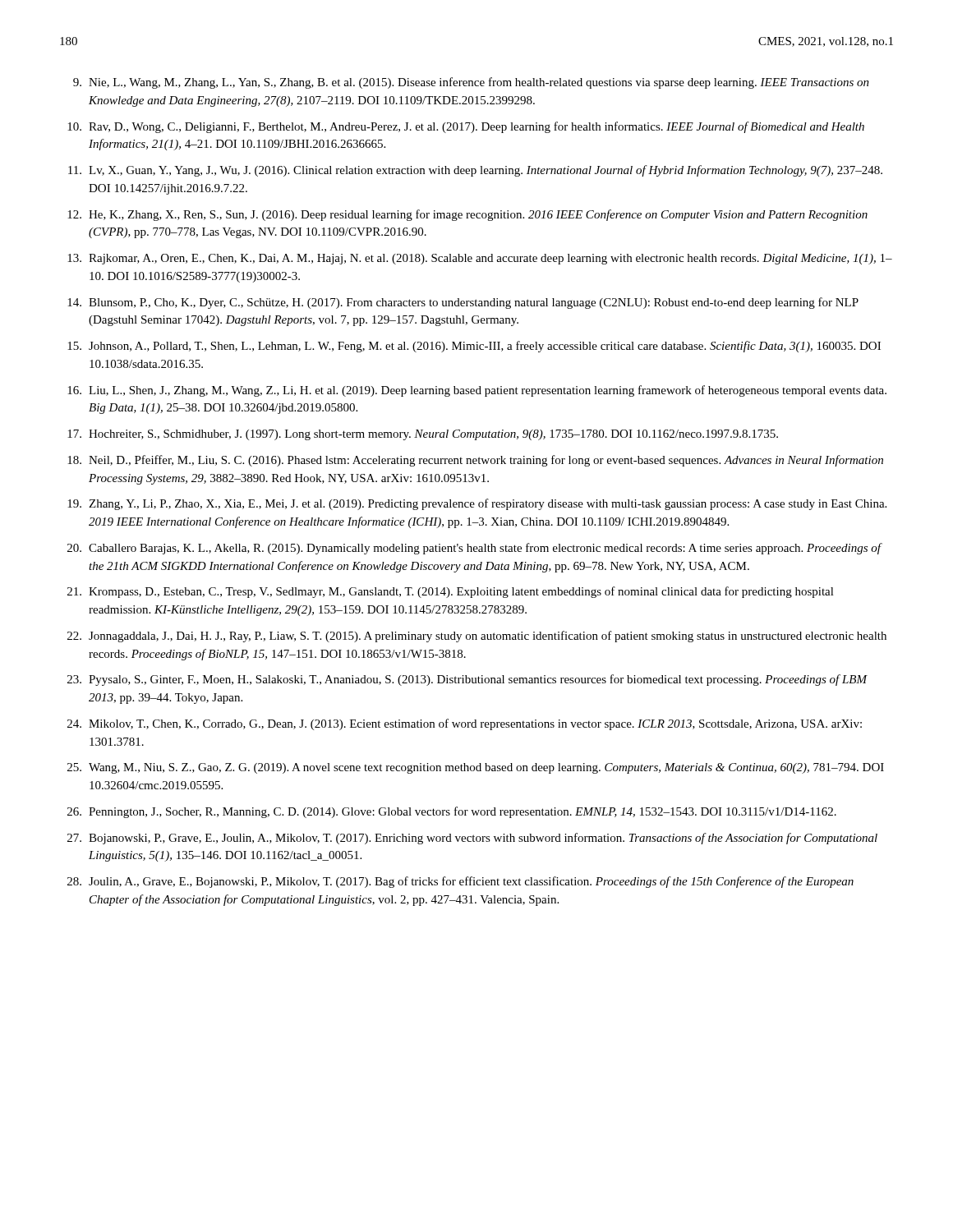Click the passage that begins "21. Krompass, D., Esteban, C., Tresp, V., Sedlmayr,"
The height and width of the screenshot is (1232, 953).
pos(476,601)
